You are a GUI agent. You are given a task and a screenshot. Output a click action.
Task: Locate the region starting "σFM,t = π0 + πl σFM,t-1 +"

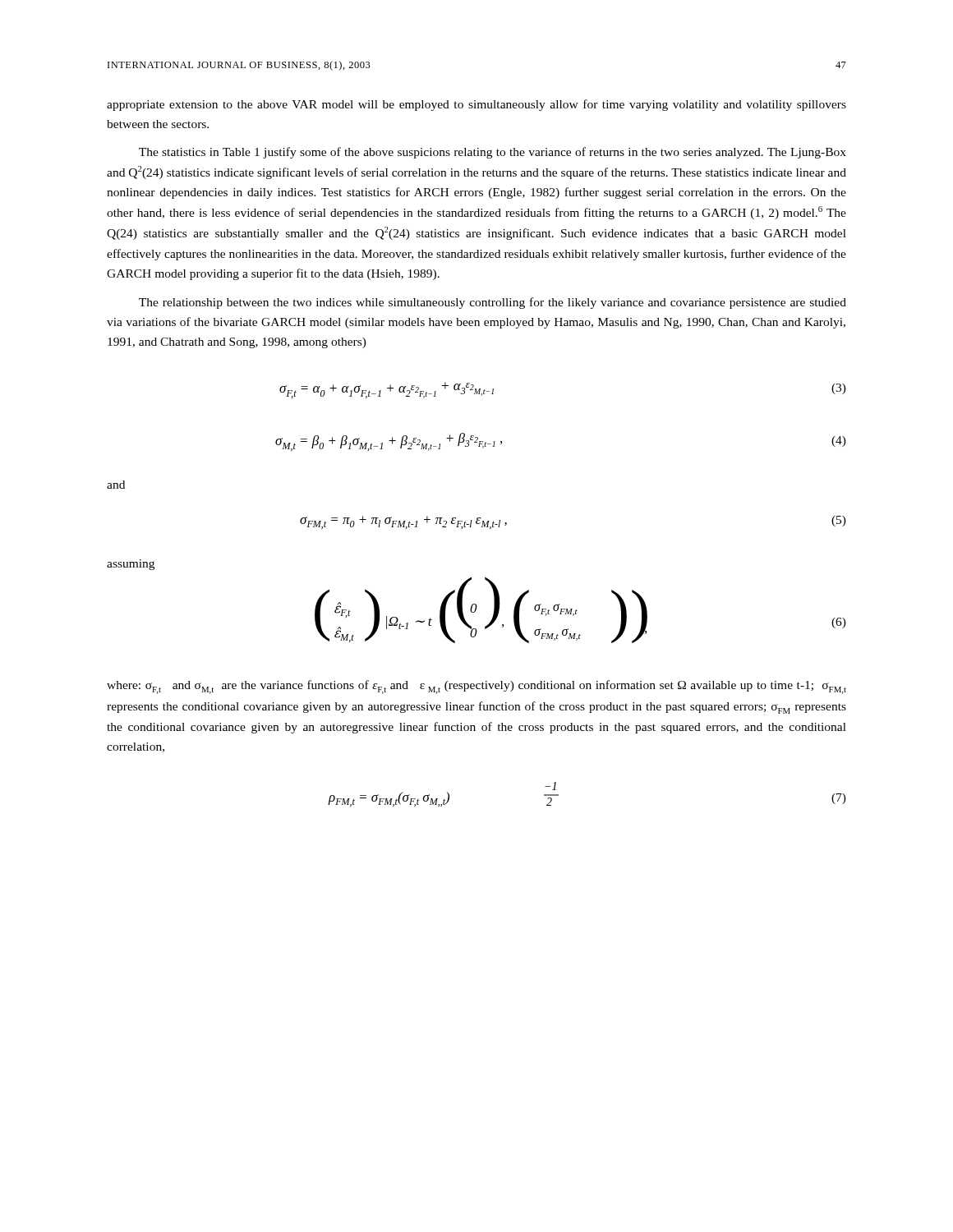pos(396,522)
